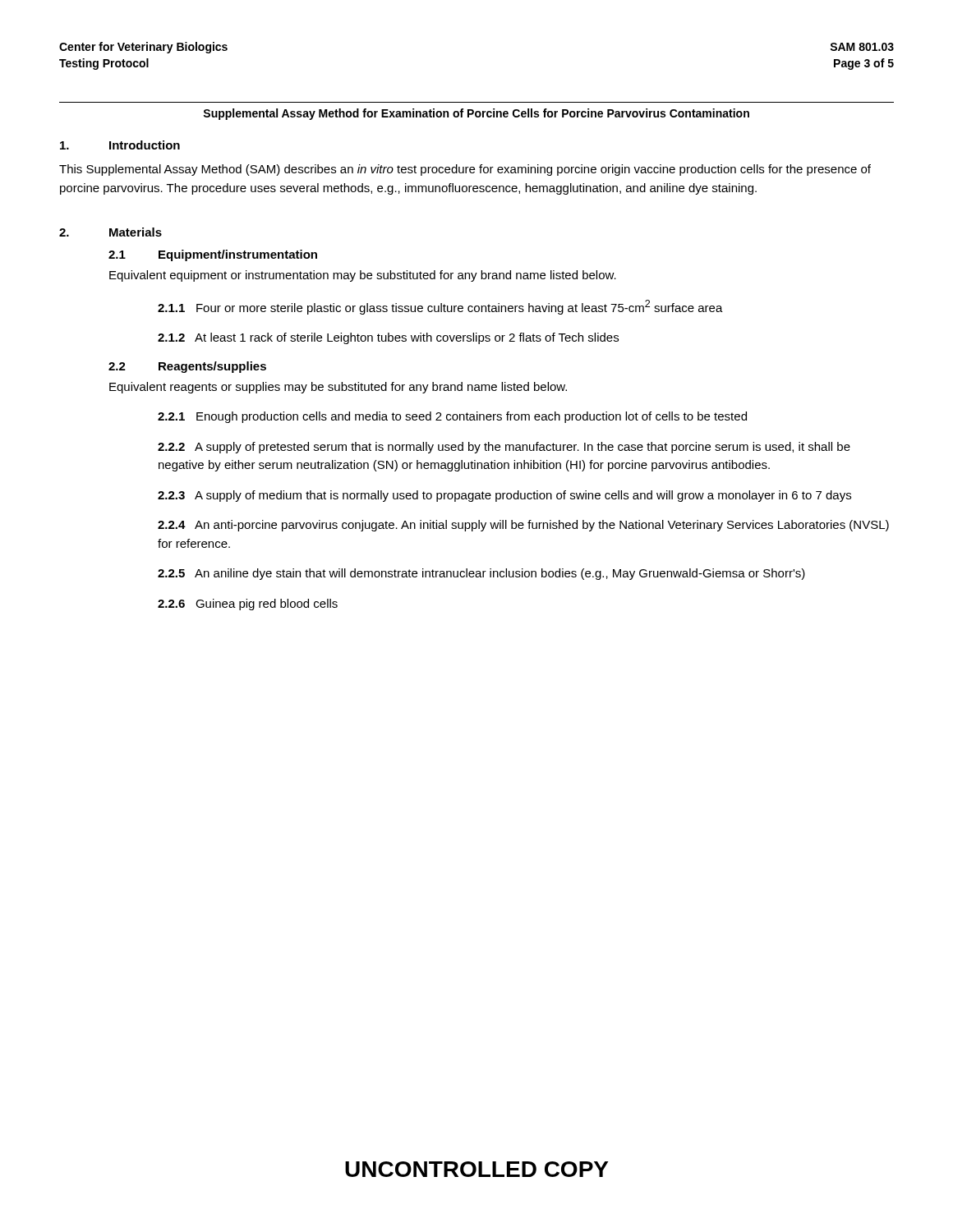
Task: Find the passage starting "2.1.2 At least 1 rack of"
Action: 526,338
